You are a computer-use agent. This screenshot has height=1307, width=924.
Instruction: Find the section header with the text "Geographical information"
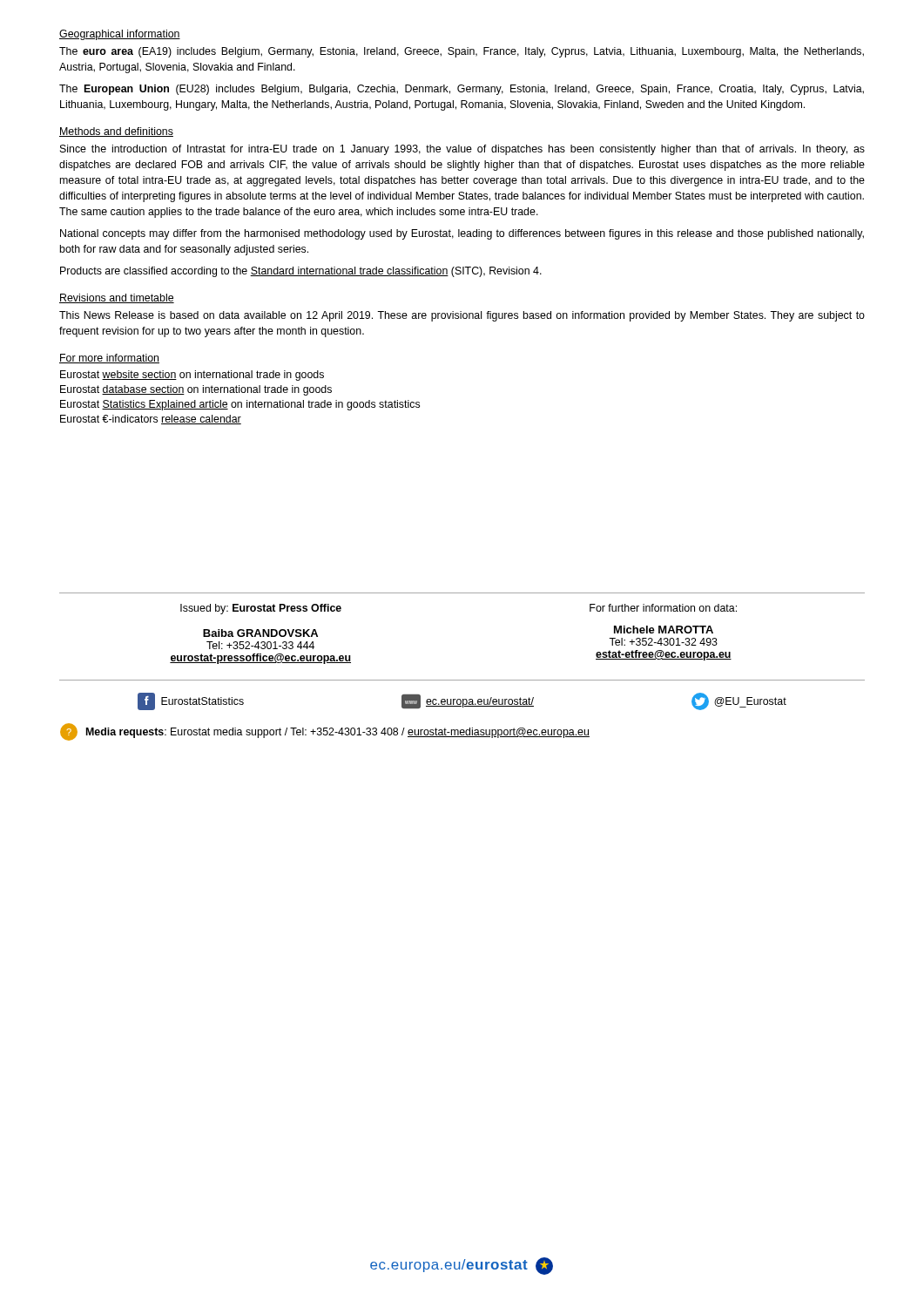click(x=120, y=34)
